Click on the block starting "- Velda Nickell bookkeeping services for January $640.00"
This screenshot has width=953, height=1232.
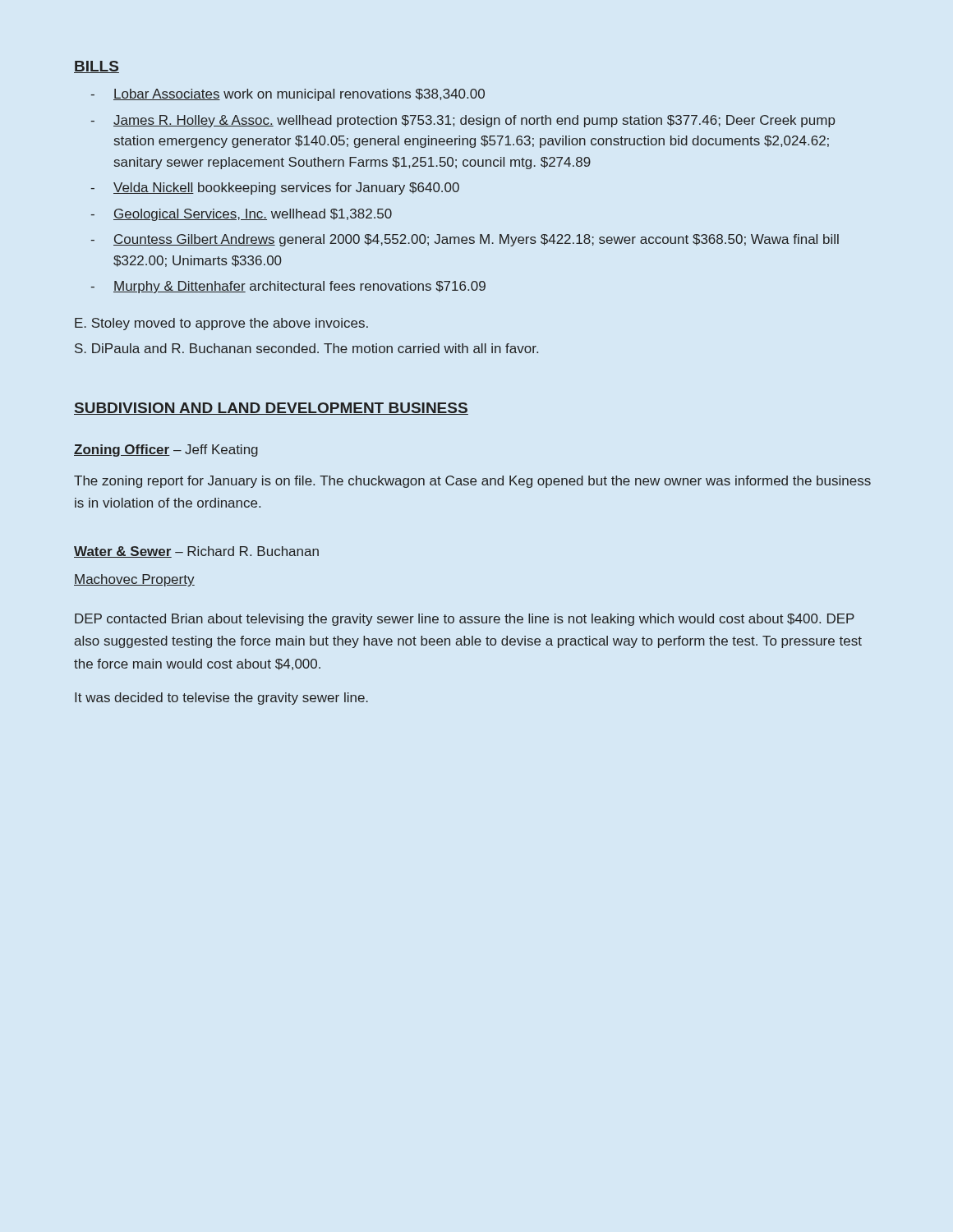click(x=275, y=188)
